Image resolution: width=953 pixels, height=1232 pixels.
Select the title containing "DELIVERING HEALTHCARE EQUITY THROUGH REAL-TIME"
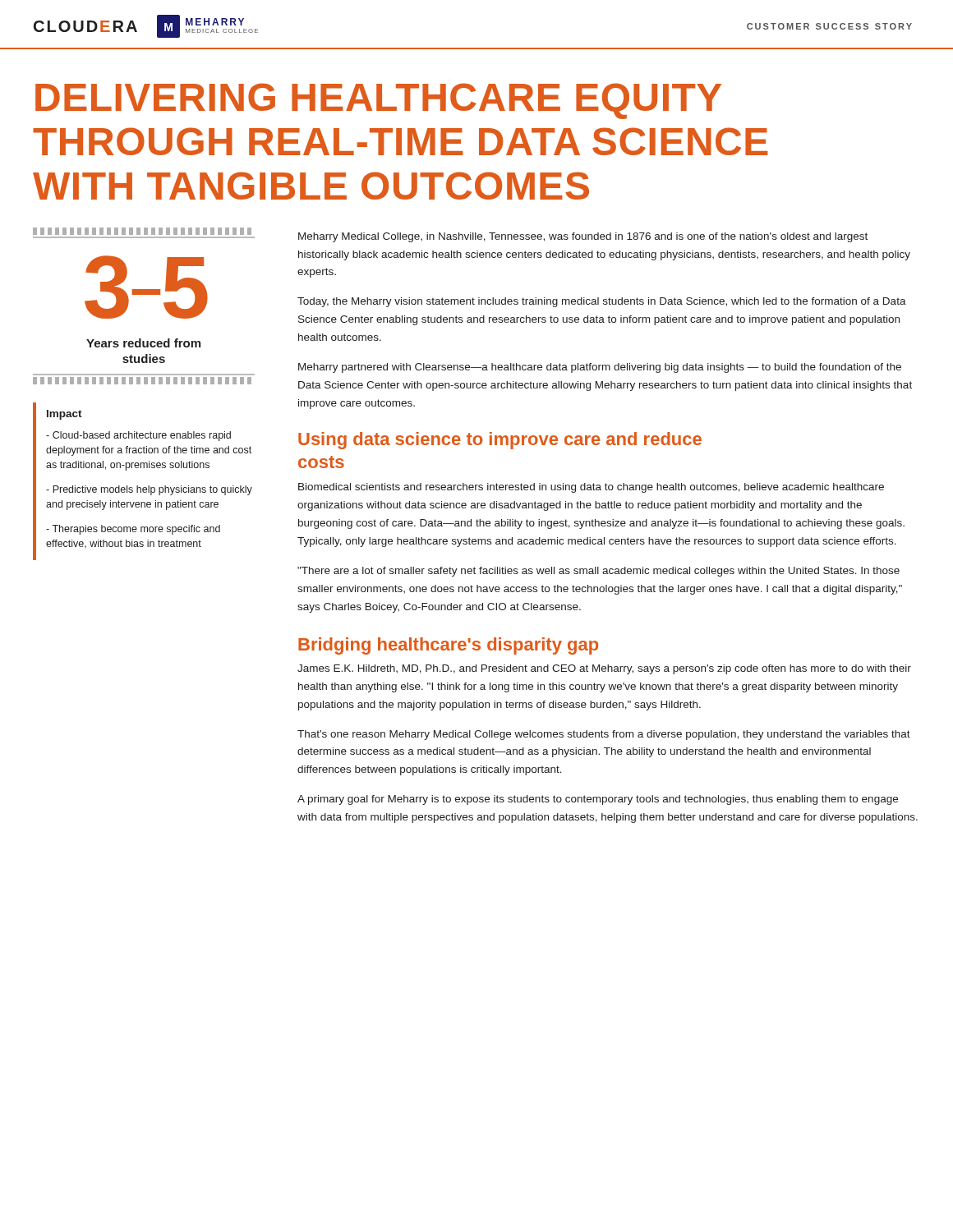(473, 142)
